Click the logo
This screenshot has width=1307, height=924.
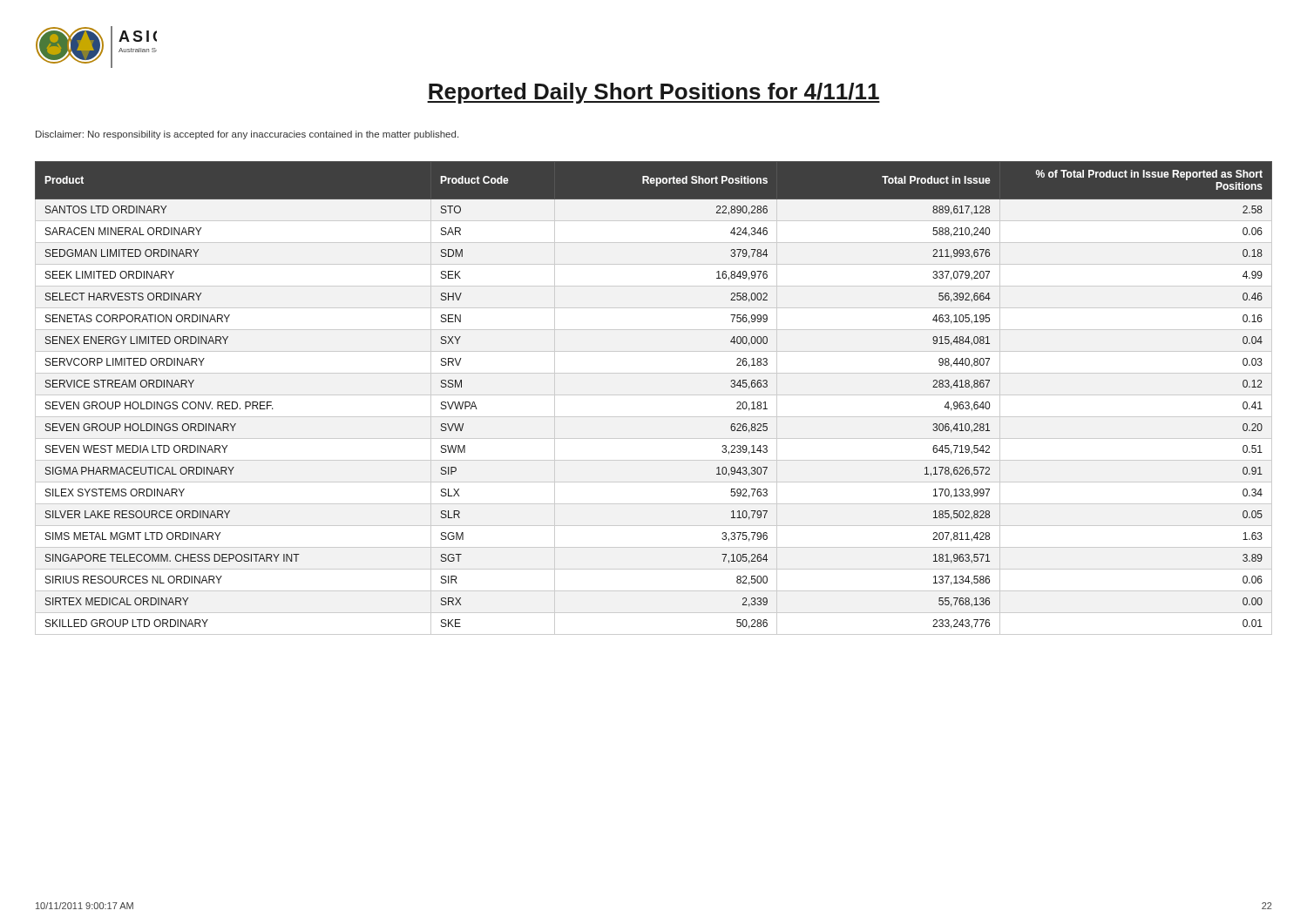pos(96,46)
